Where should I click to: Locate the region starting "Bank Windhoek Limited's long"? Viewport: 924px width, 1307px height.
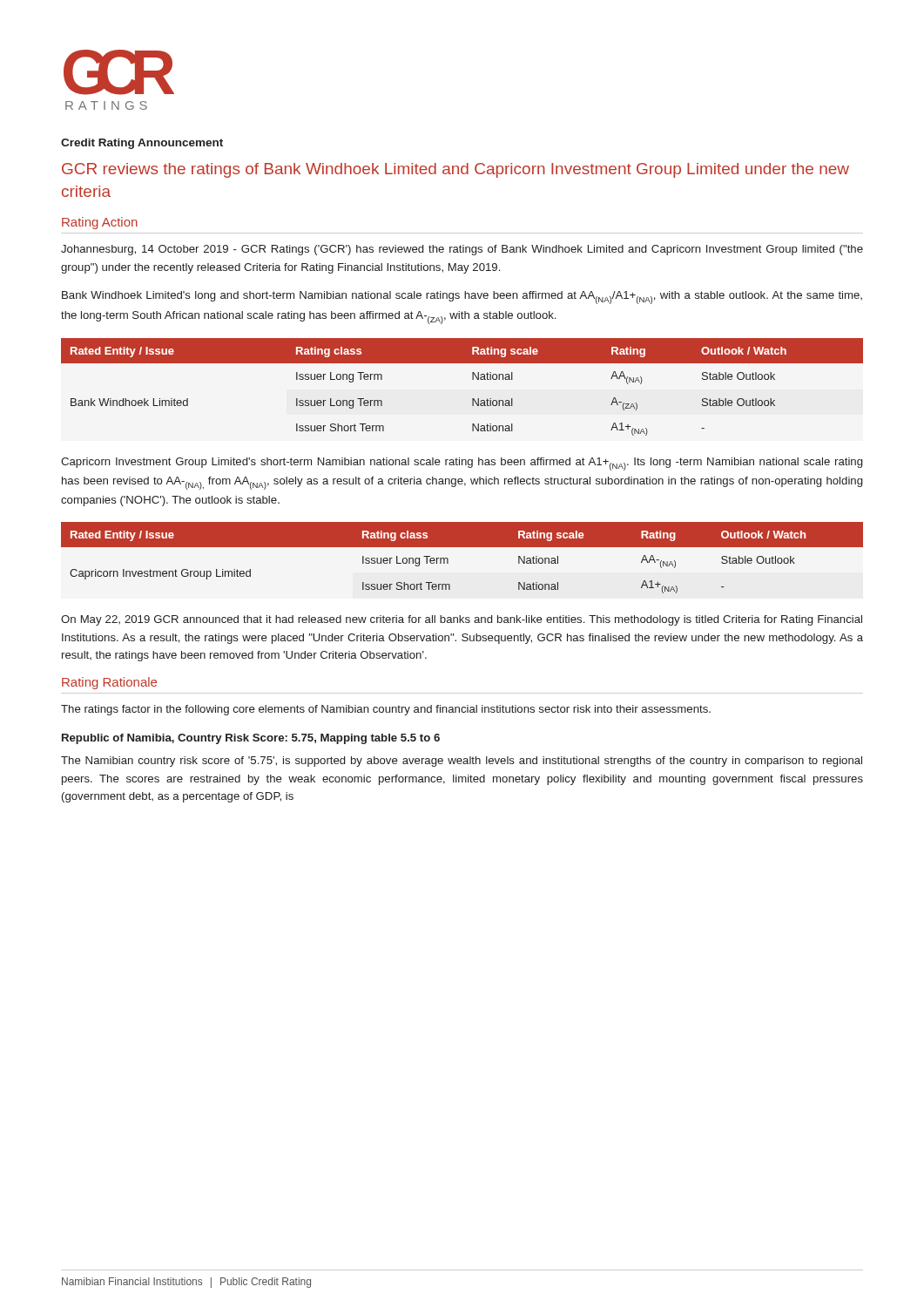(x=462, y=306)
